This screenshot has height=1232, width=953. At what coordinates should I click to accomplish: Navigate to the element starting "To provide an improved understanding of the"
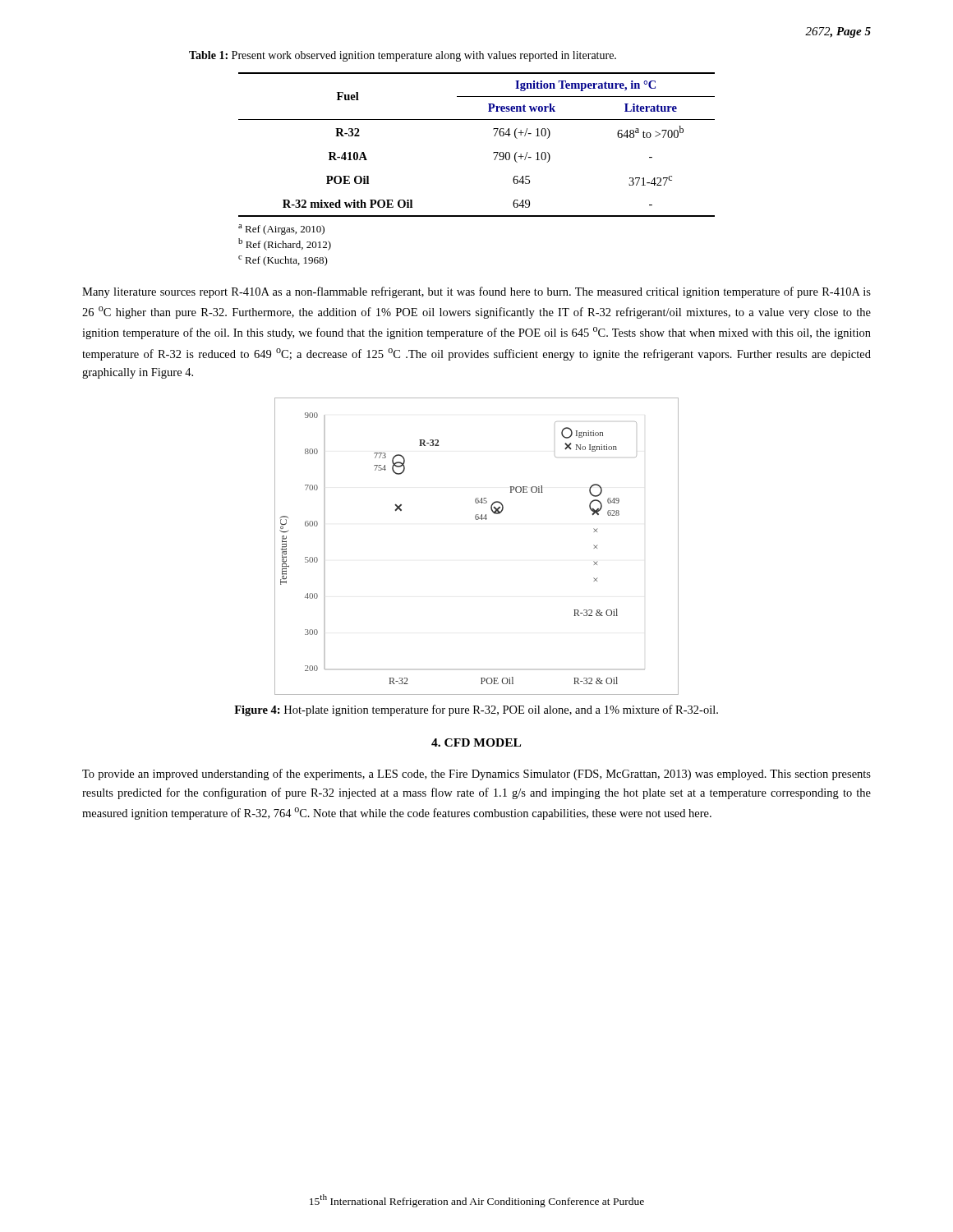pyautogui.click(x=476, y=794)
